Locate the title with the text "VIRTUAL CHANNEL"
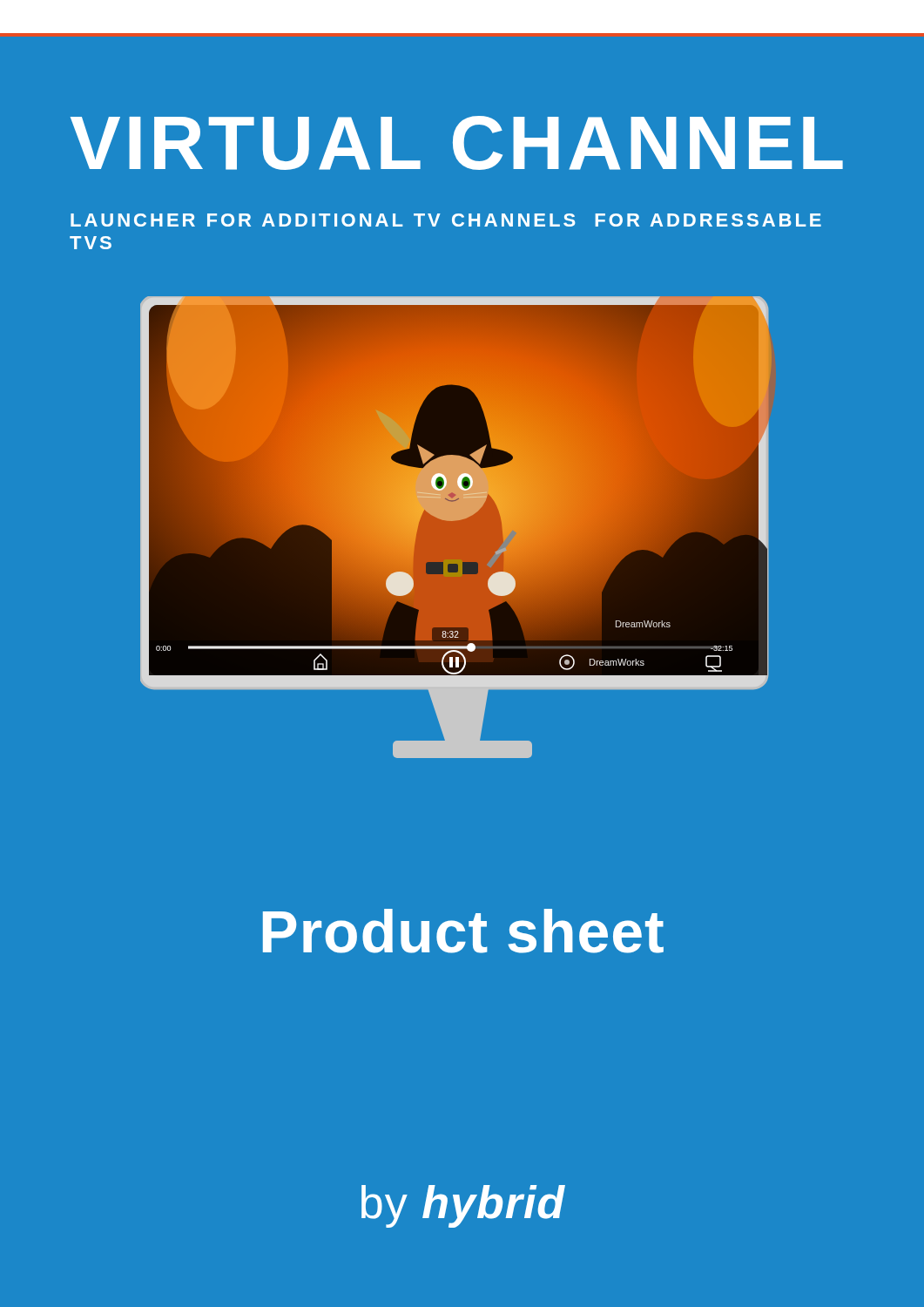The image size is (924, 1307). pos(462,143)
